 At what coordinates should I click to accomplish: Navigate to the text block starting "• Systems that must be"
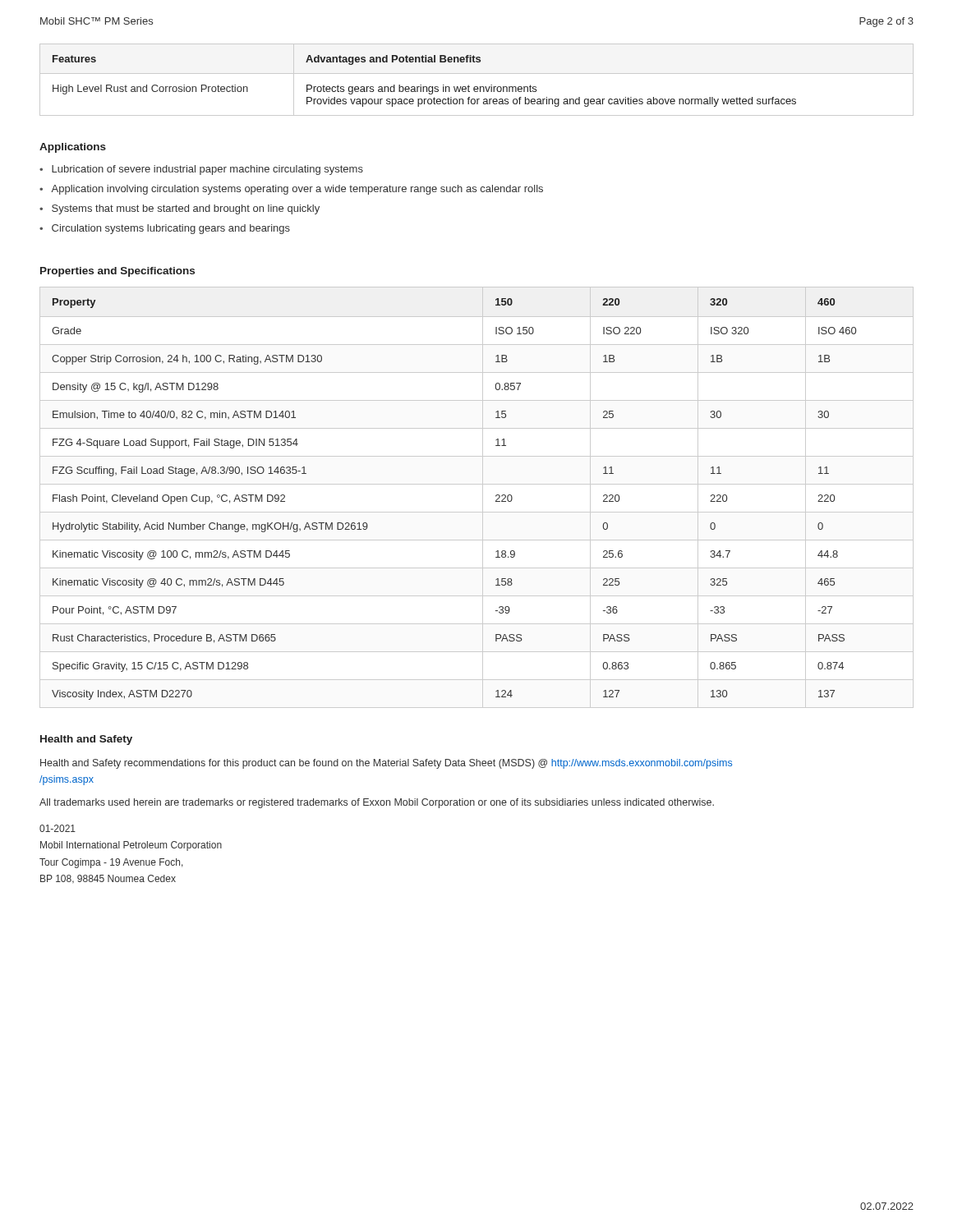coord(180,209)
